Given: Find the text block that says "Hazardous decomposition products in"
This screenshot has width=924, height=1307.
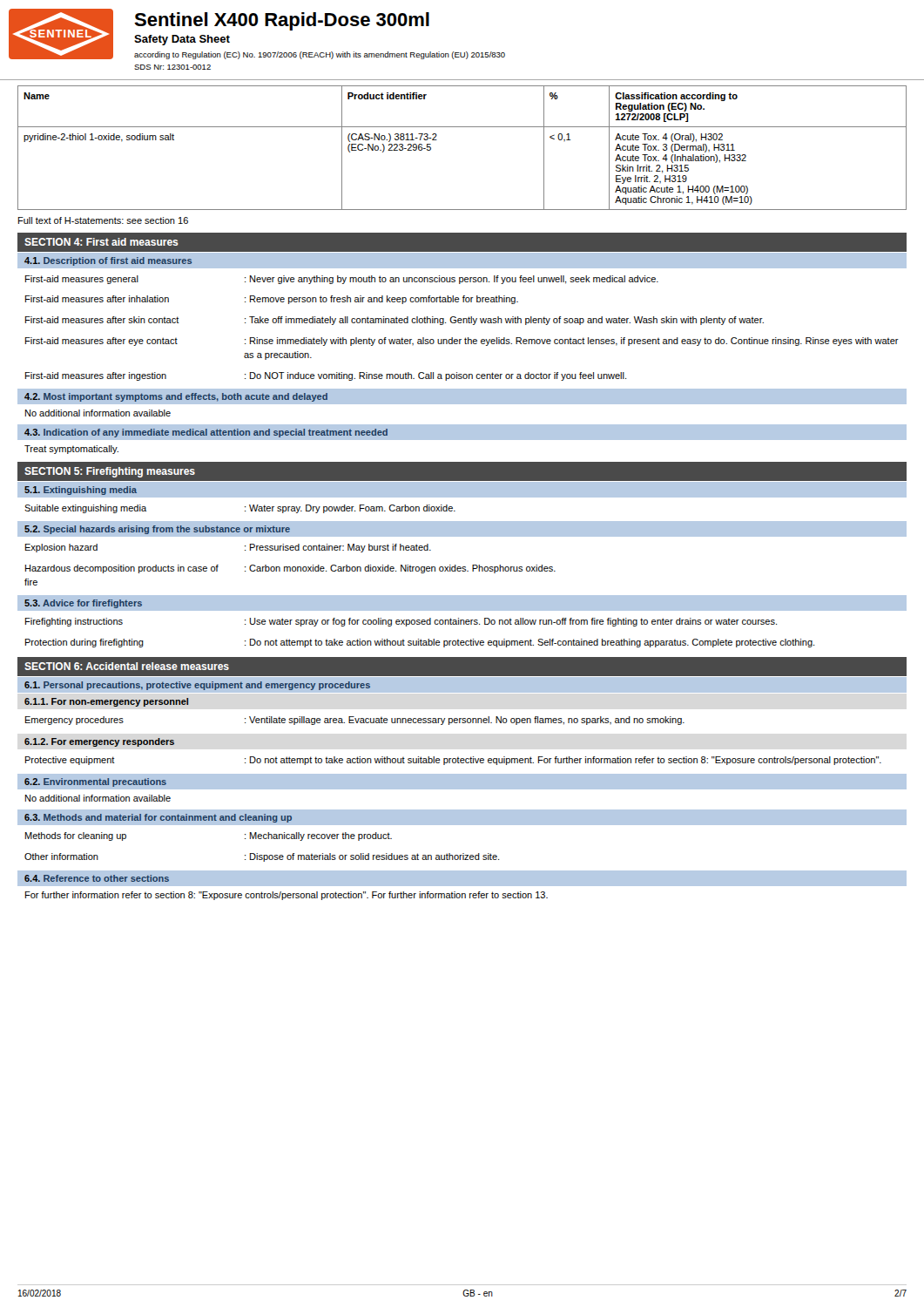Looking at the screenshot, I should (462, 576).
